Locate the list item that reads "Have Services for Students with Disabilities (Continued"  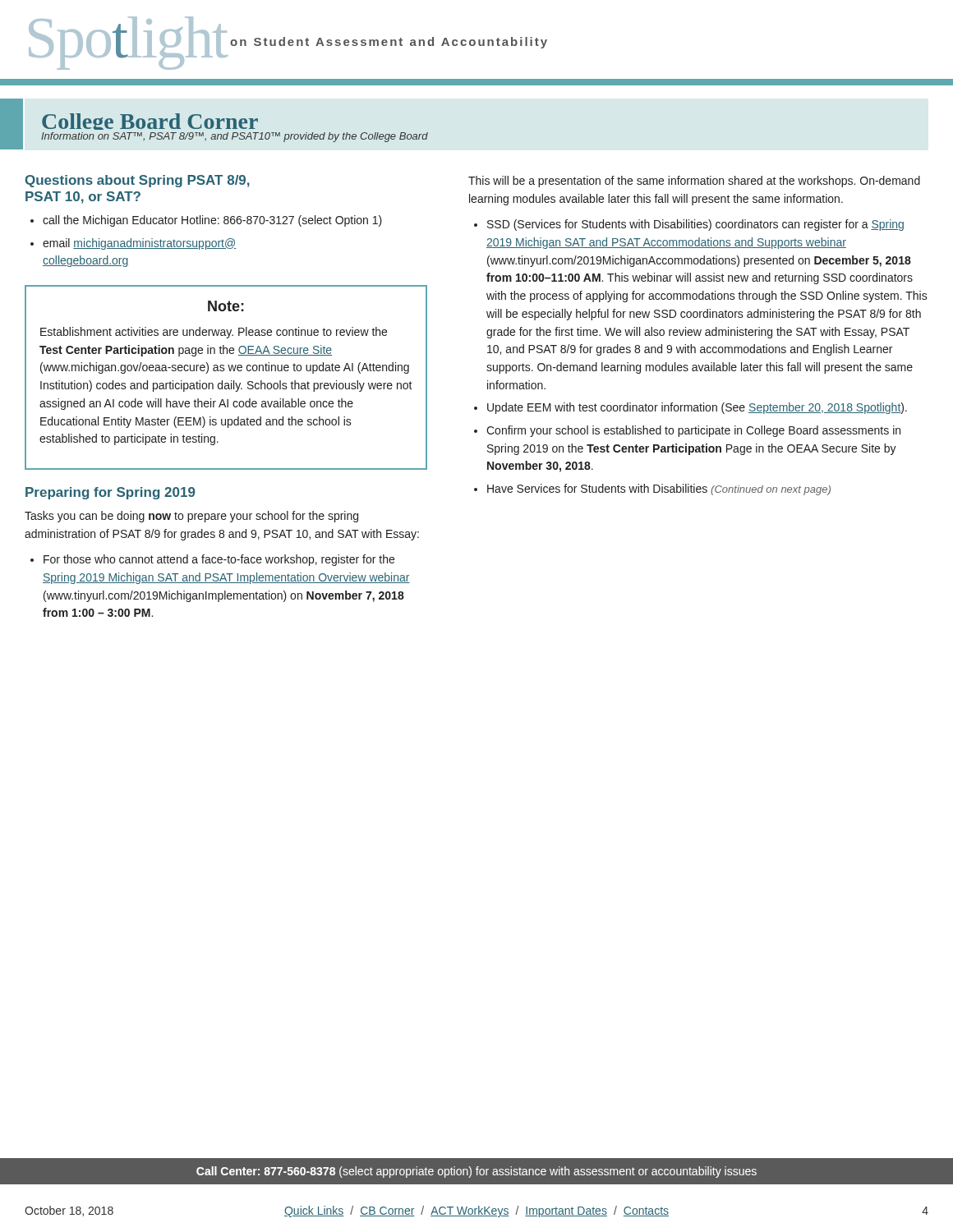(659, 489)
